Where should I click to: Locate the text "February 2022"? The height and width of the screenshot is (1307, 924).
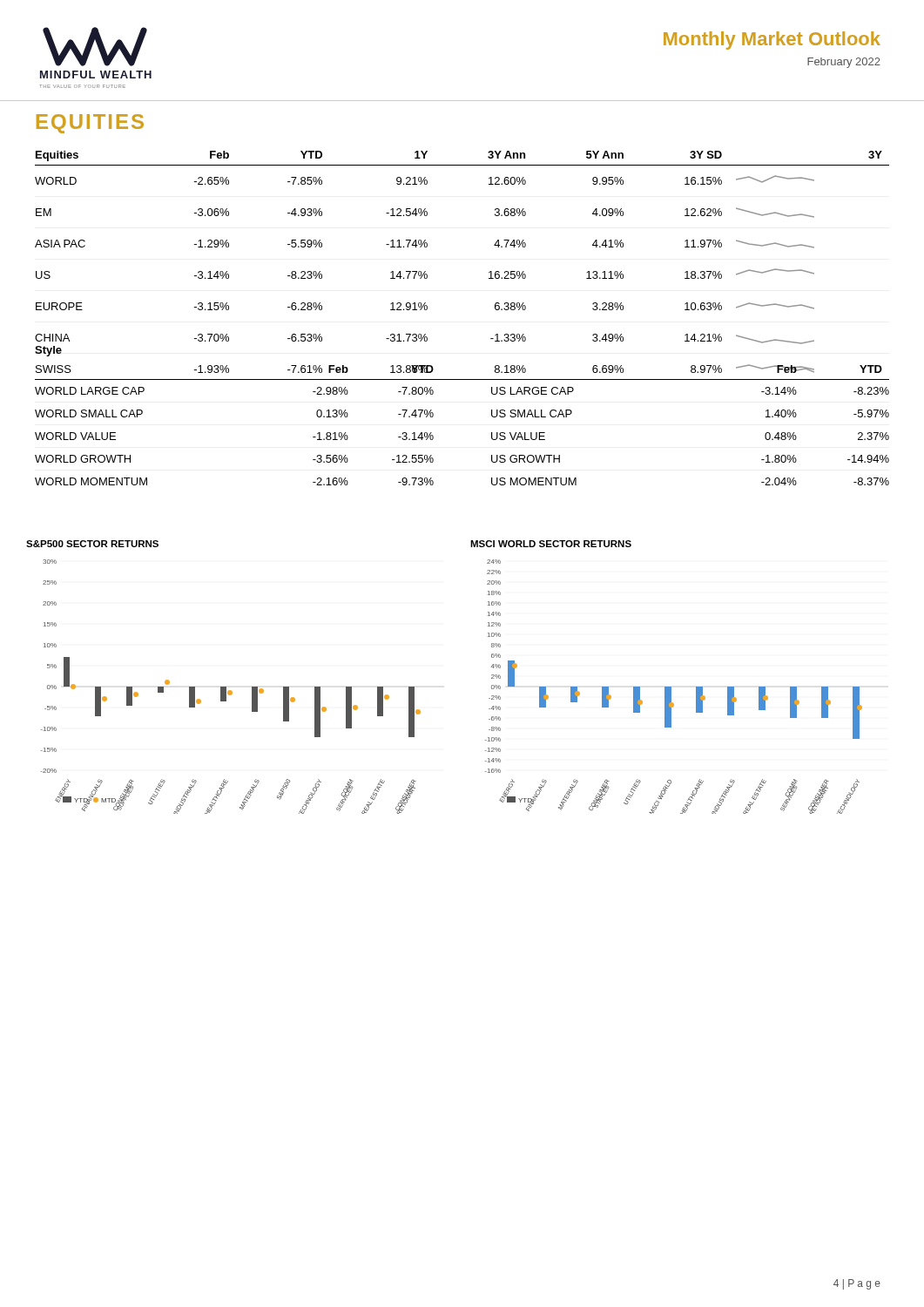tap(844, 61)
